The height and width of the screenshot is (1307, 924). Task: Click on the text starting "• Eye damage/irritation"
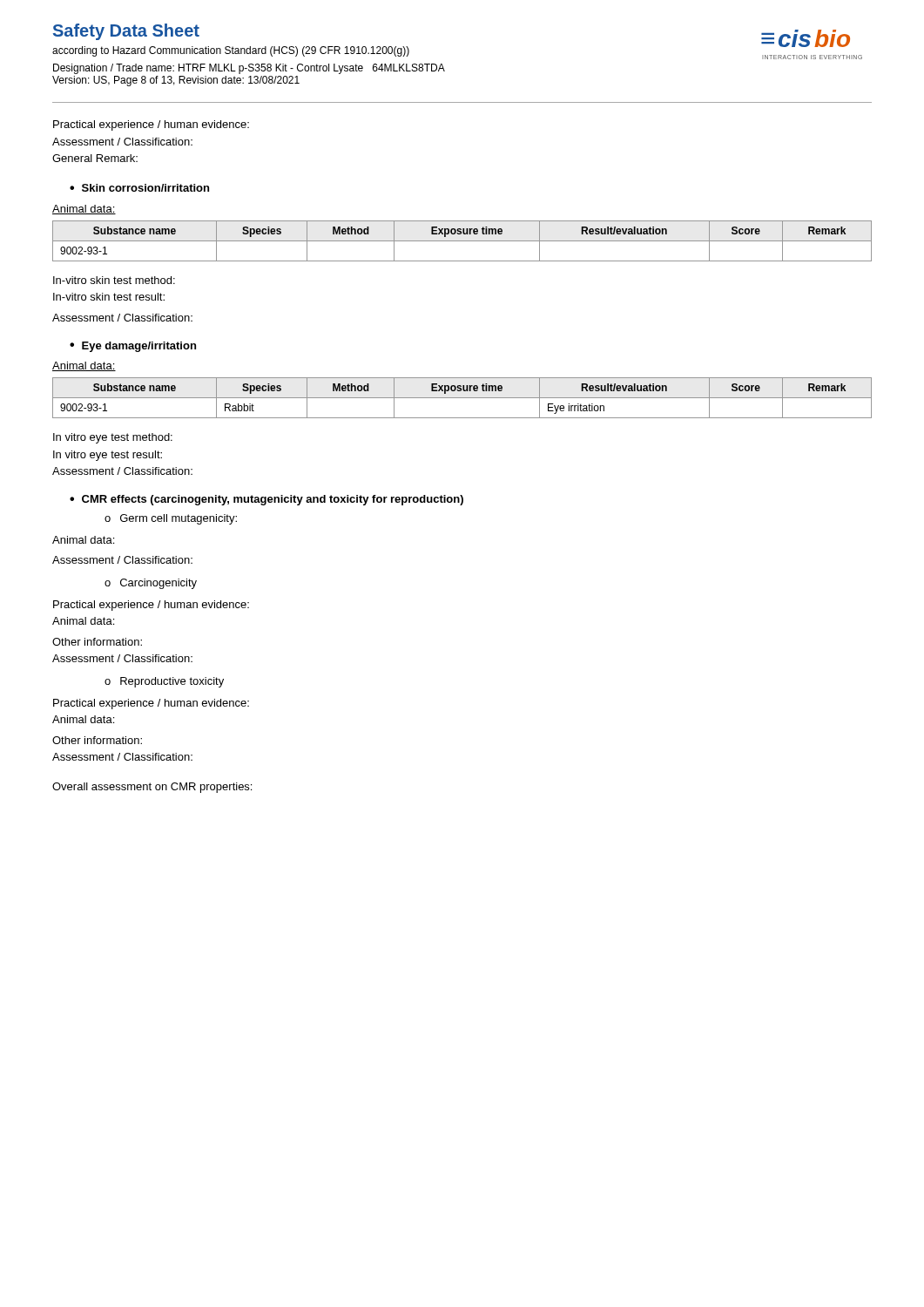click(133, 345)
